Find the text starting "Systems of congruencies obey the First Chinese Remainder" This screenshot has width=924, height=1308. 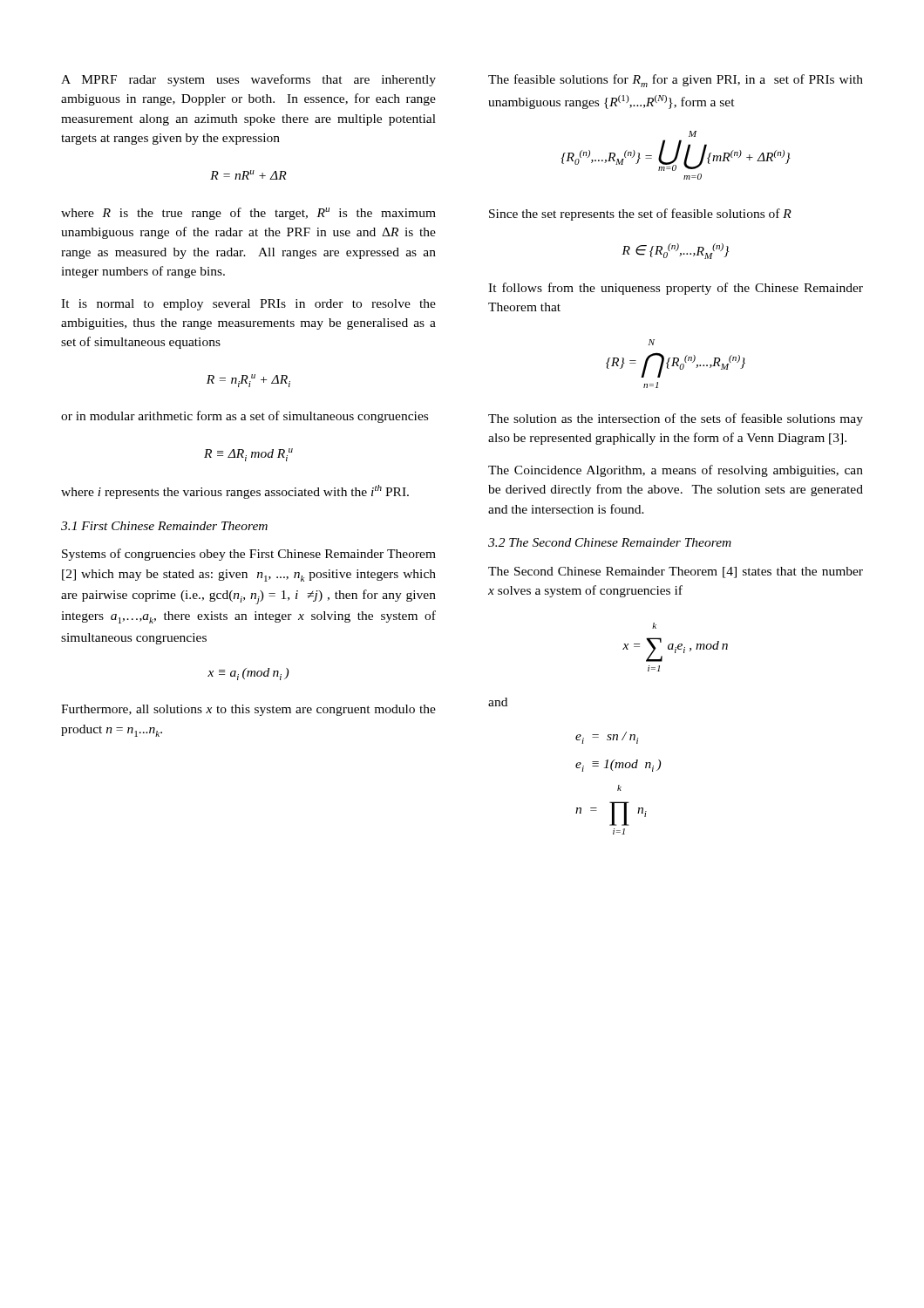tap(248, 595)
